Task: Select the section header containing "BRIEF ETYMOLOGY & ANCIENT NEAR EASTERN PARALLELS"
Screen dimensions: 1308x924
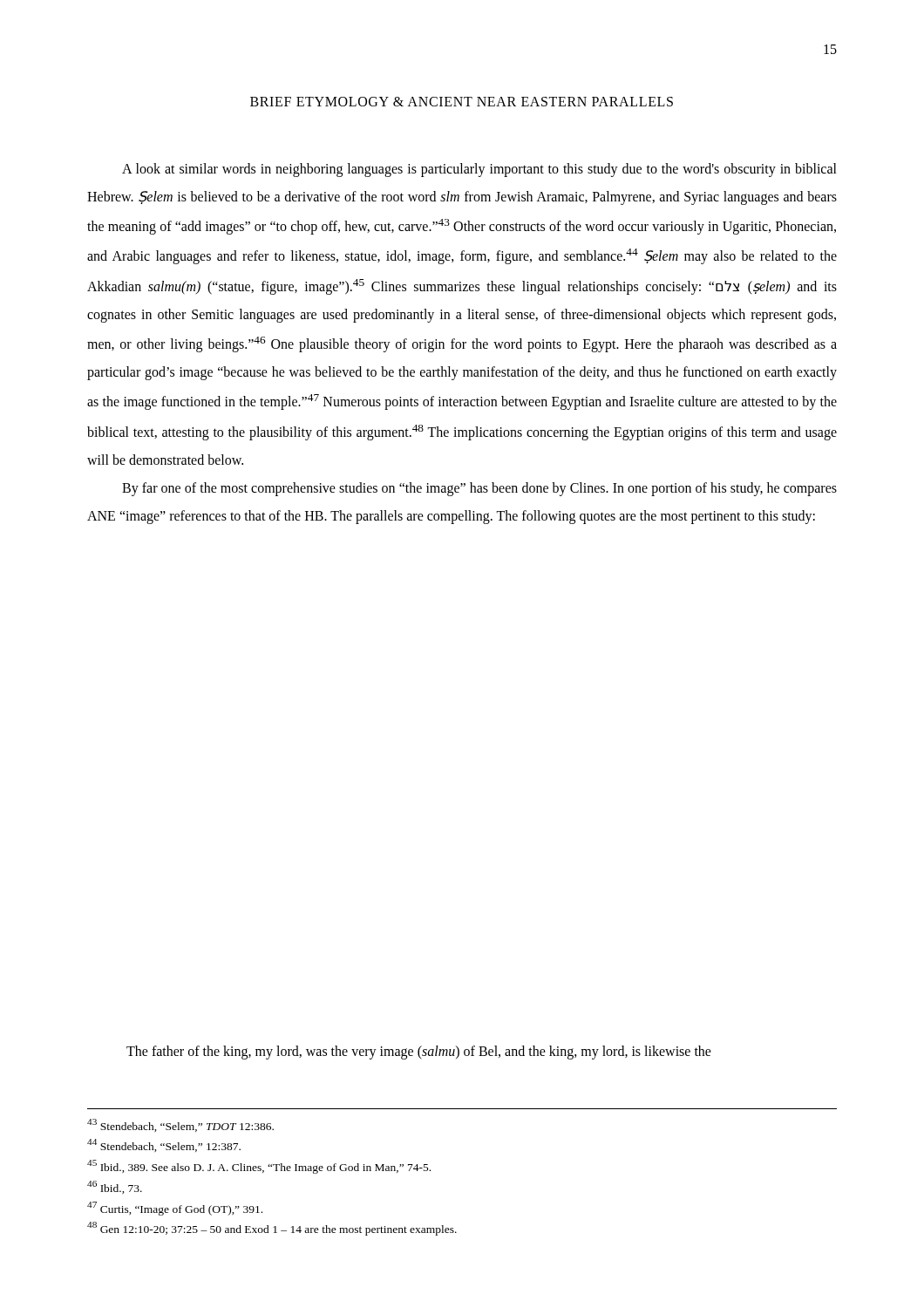Action: tap(462, 102)
